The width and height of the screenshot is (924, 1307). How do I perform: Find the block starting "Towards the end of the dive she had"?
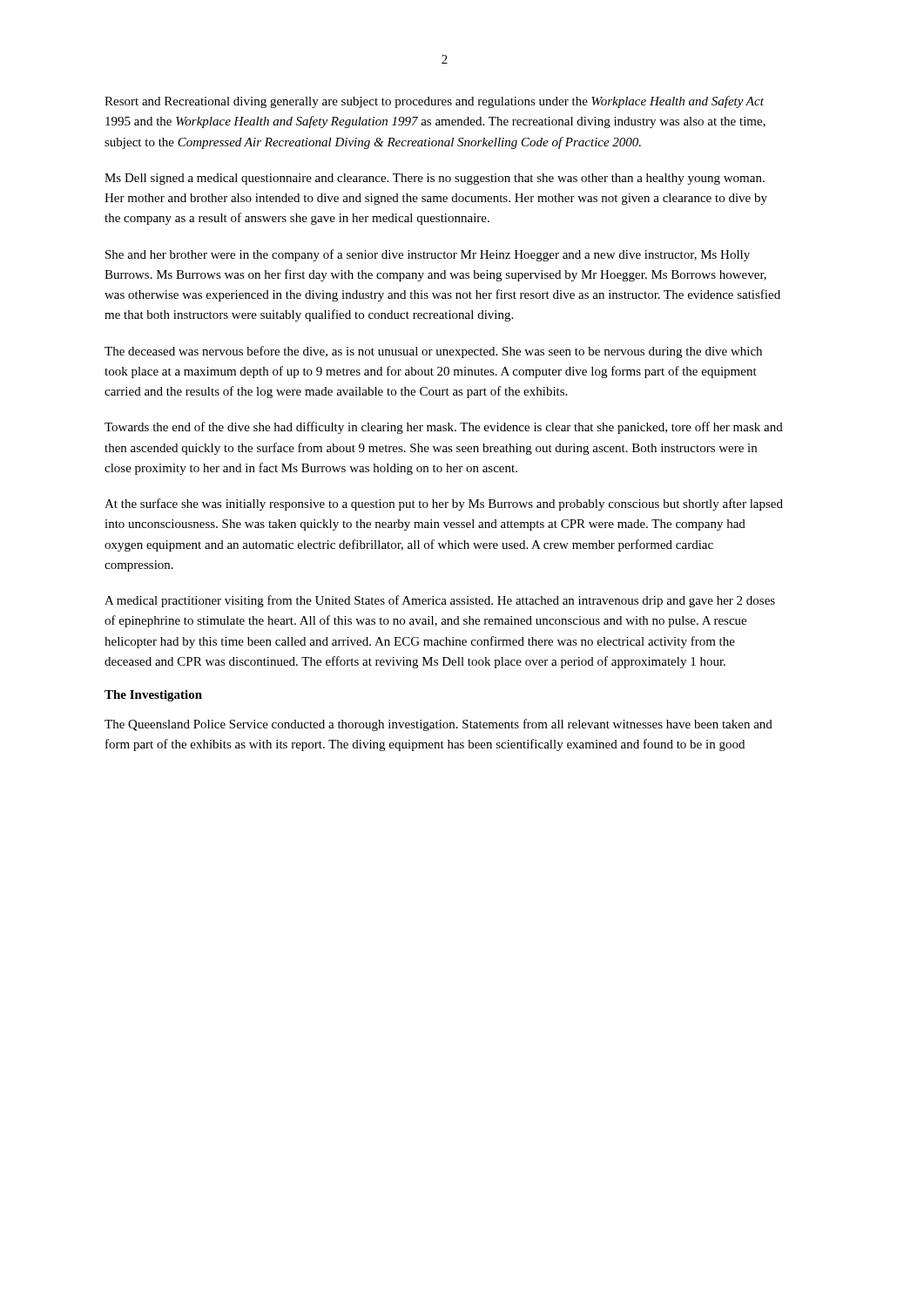click(x=444, y=447)
